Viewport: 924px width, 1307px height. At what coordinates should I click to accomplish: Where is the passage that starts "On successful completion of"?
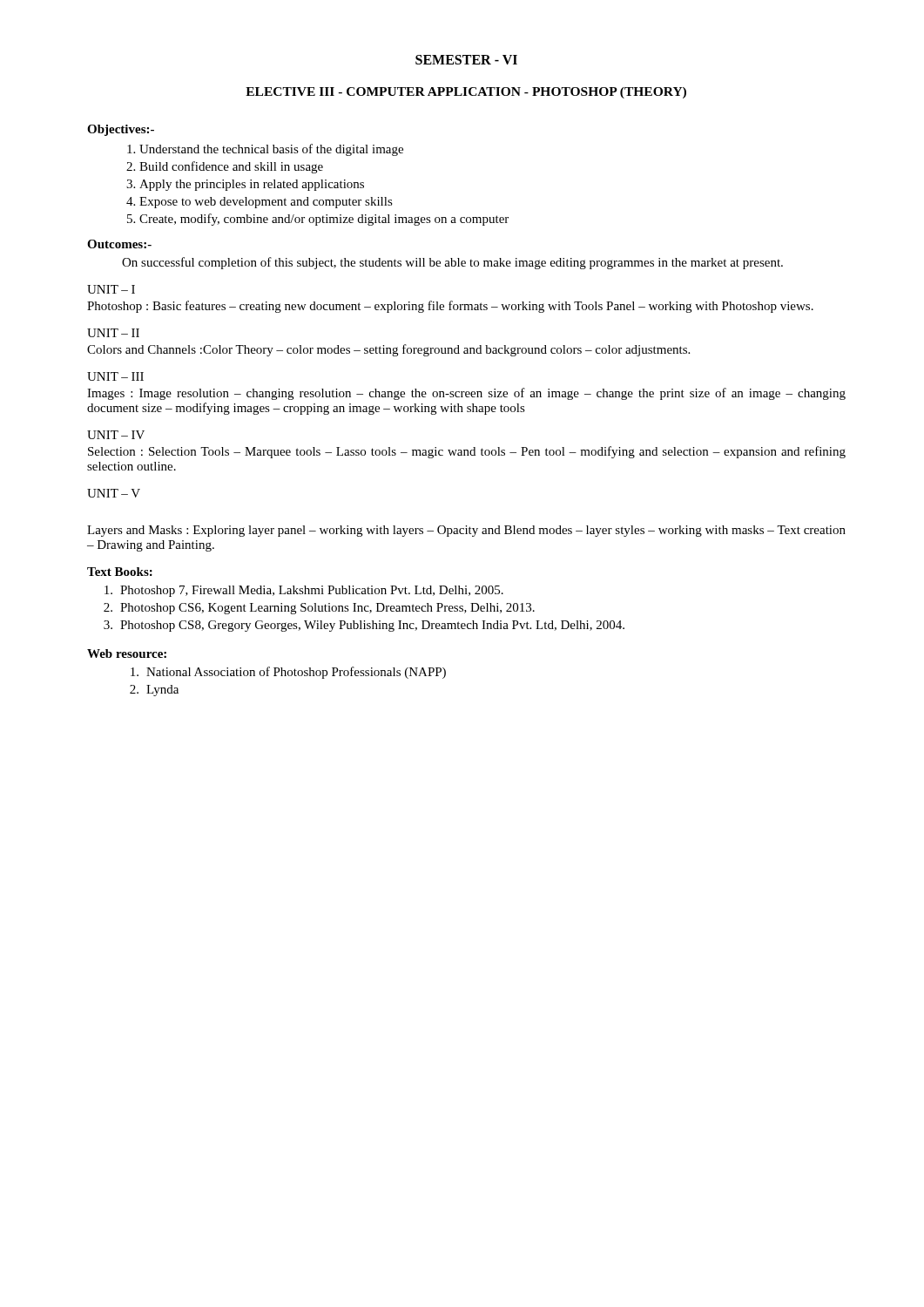point(453,262)
